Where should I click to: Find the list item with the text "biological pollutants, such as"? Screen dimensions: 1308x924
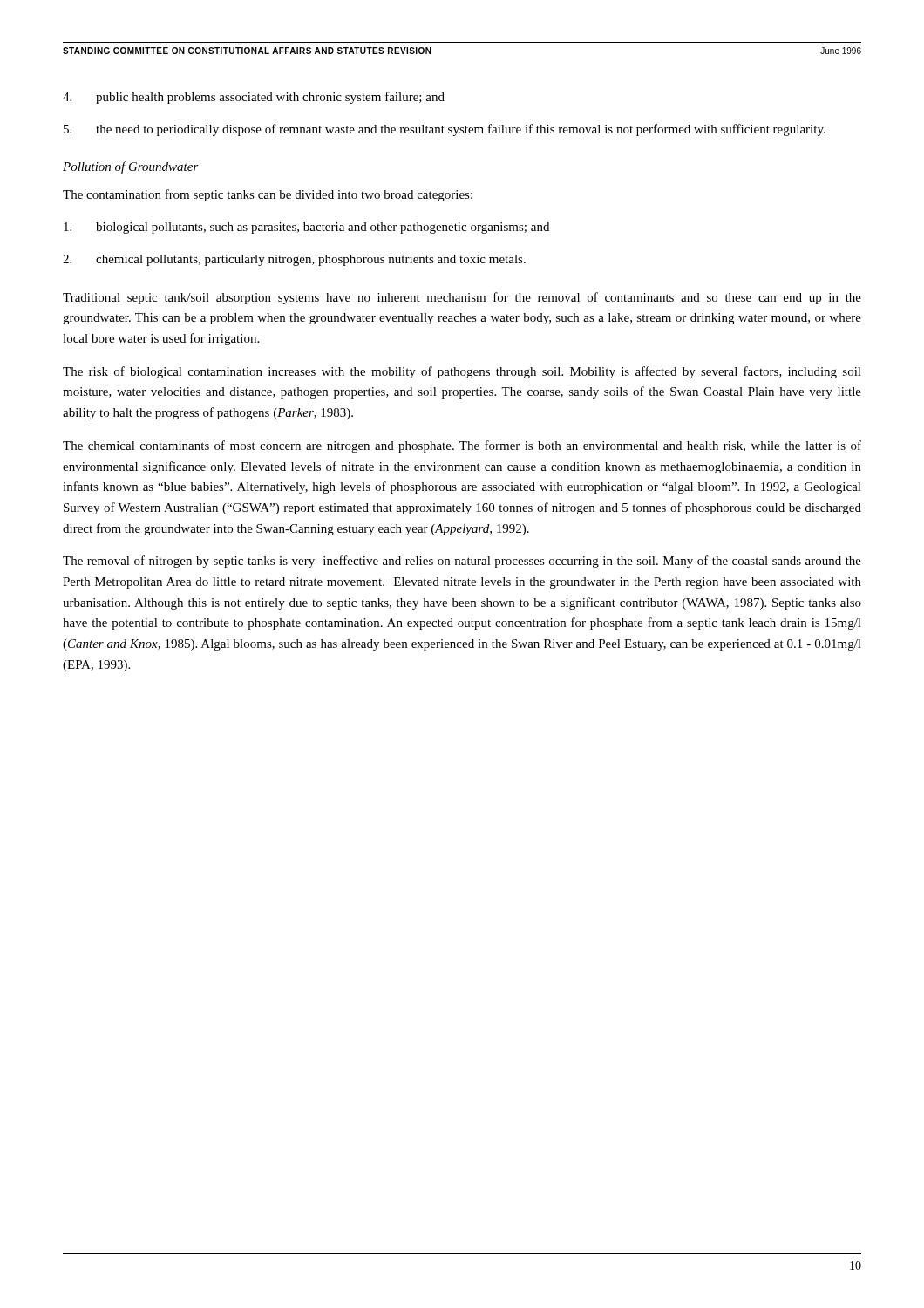(462, 227)
